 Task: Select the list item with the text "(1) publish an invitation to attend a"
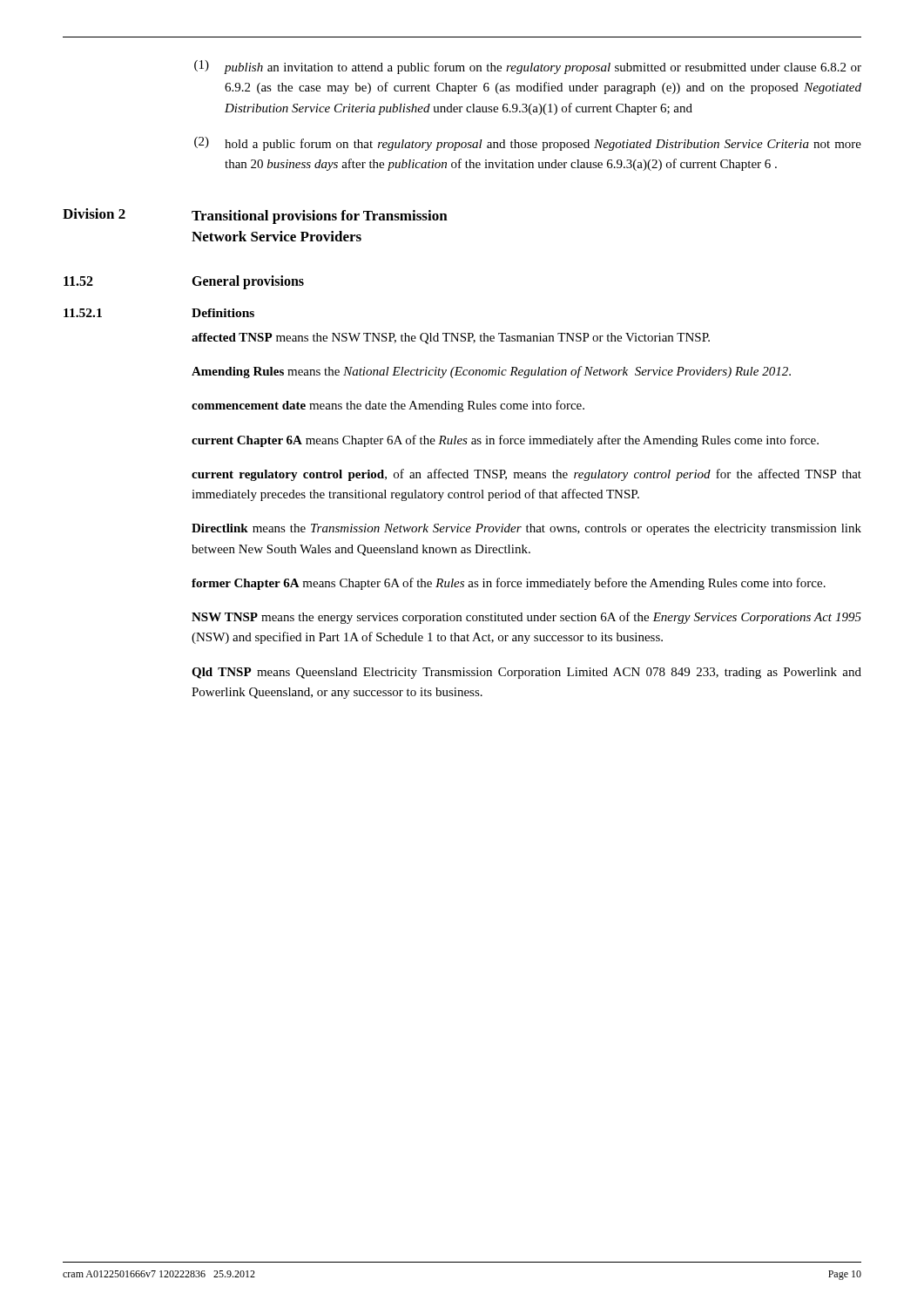pos(514,88)
